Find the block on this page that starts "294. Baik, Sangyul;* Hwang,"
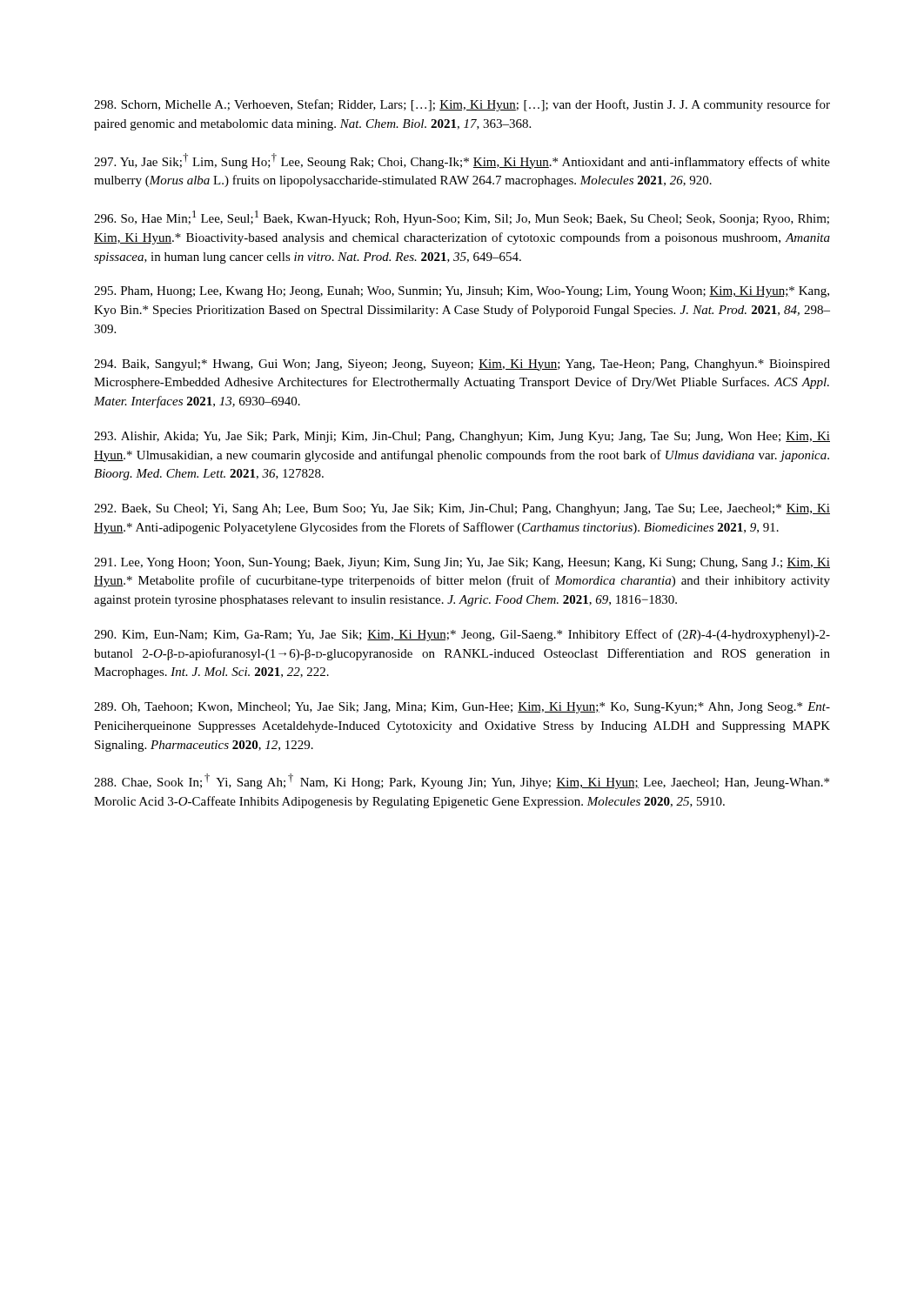The image size is (924, 1305). 462,382
